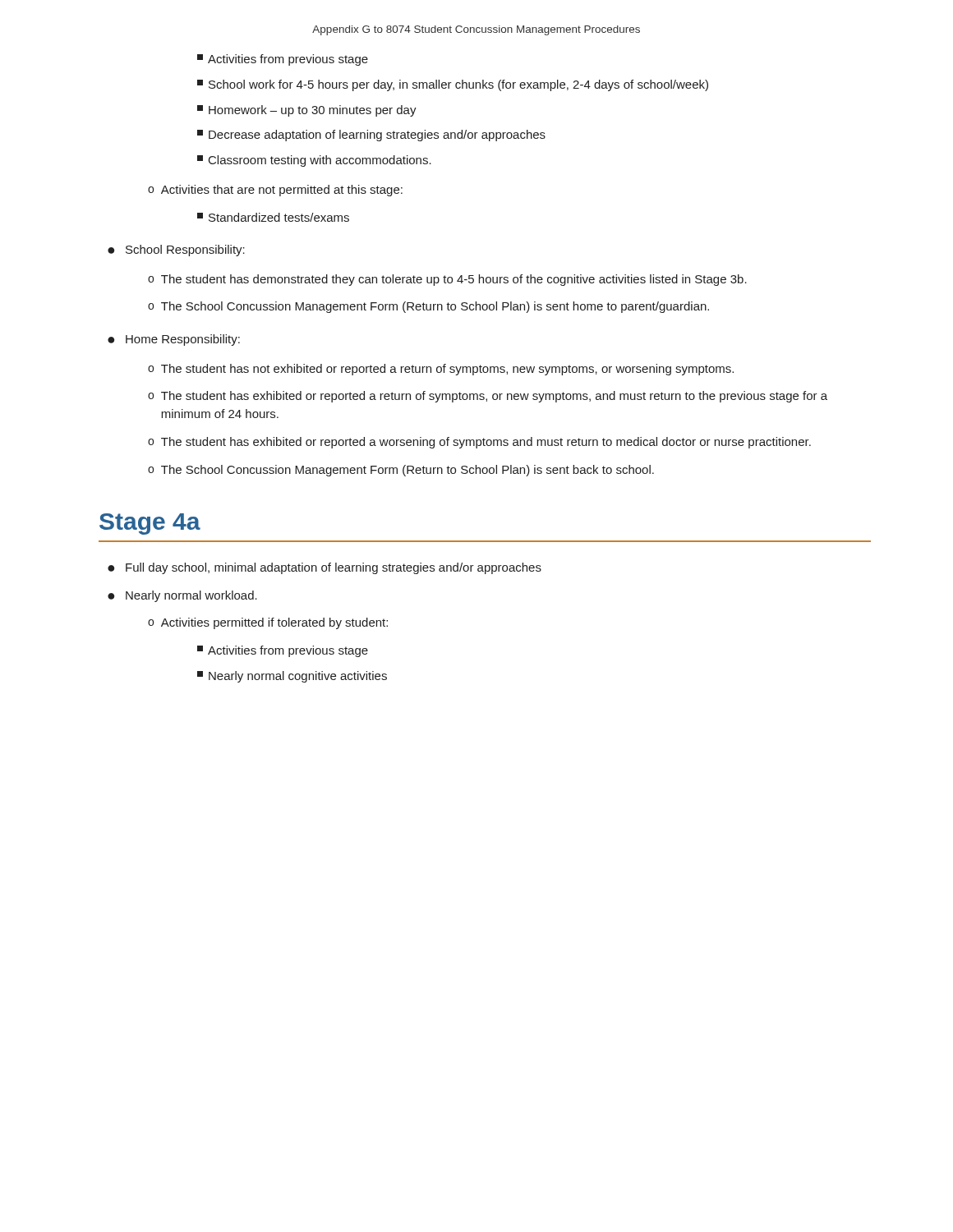
Task: Point to the block beginning "● Full day"
Action: (324, 568)
